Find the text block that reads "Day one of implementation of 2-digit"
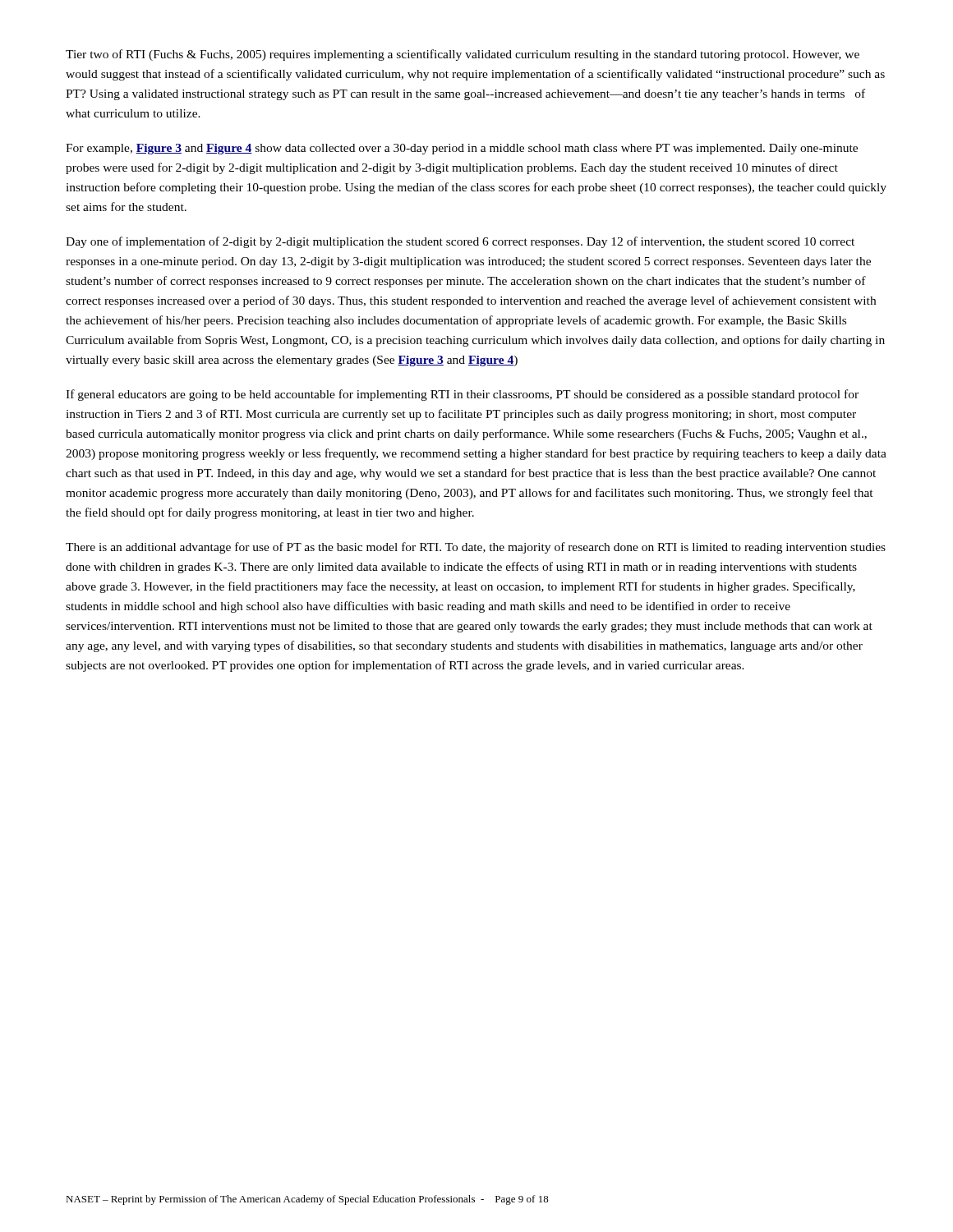Screen dimensions: 1232x953 point(475,300)
